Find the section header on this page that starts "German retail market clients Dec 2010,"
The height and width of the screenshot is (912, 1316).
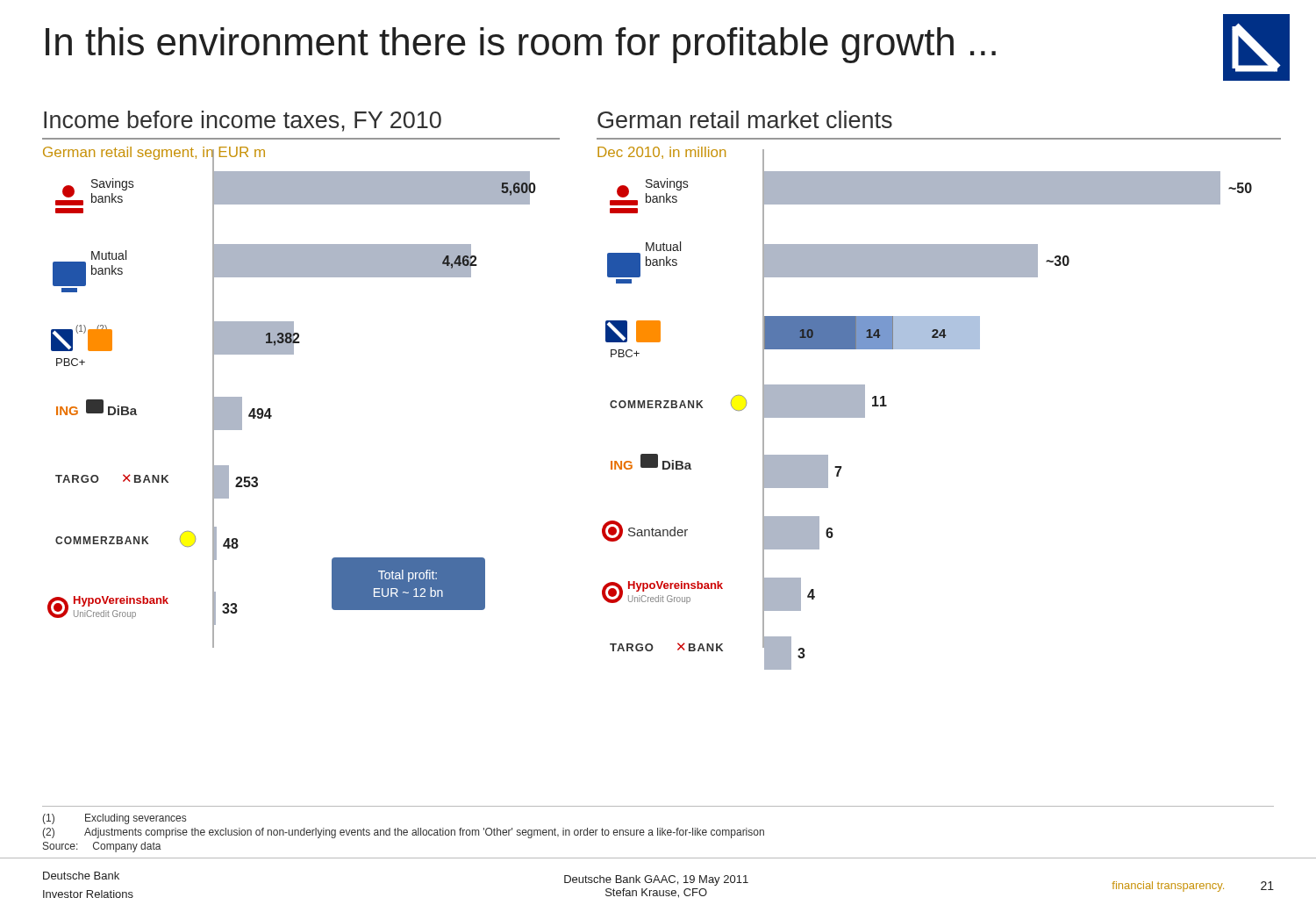click(939, 134)
